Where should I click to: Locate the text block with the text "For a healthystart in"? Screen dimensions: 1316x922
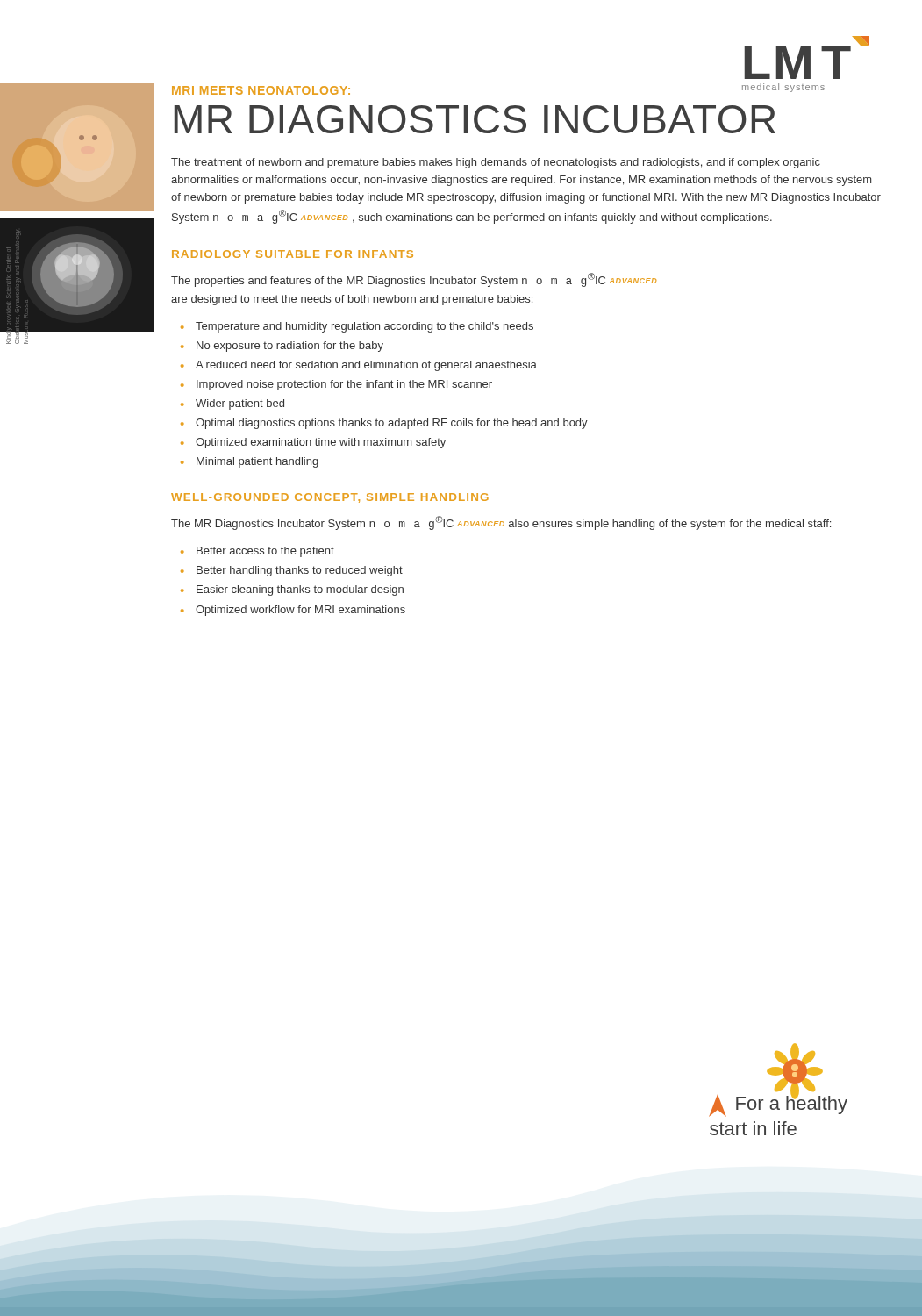[x=778, y=1116]
